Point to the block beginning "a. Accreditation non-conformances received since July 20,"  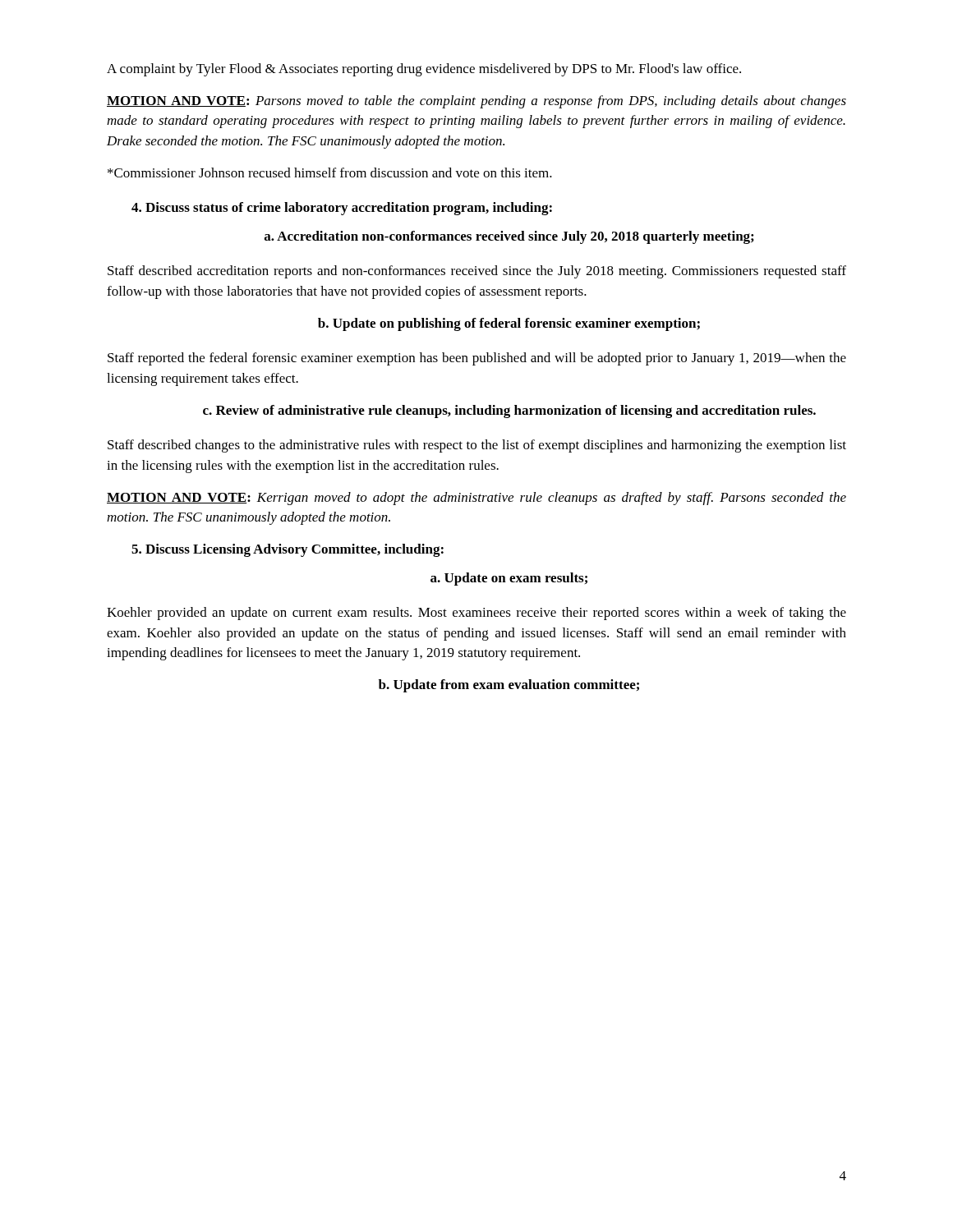click(509, 236)
